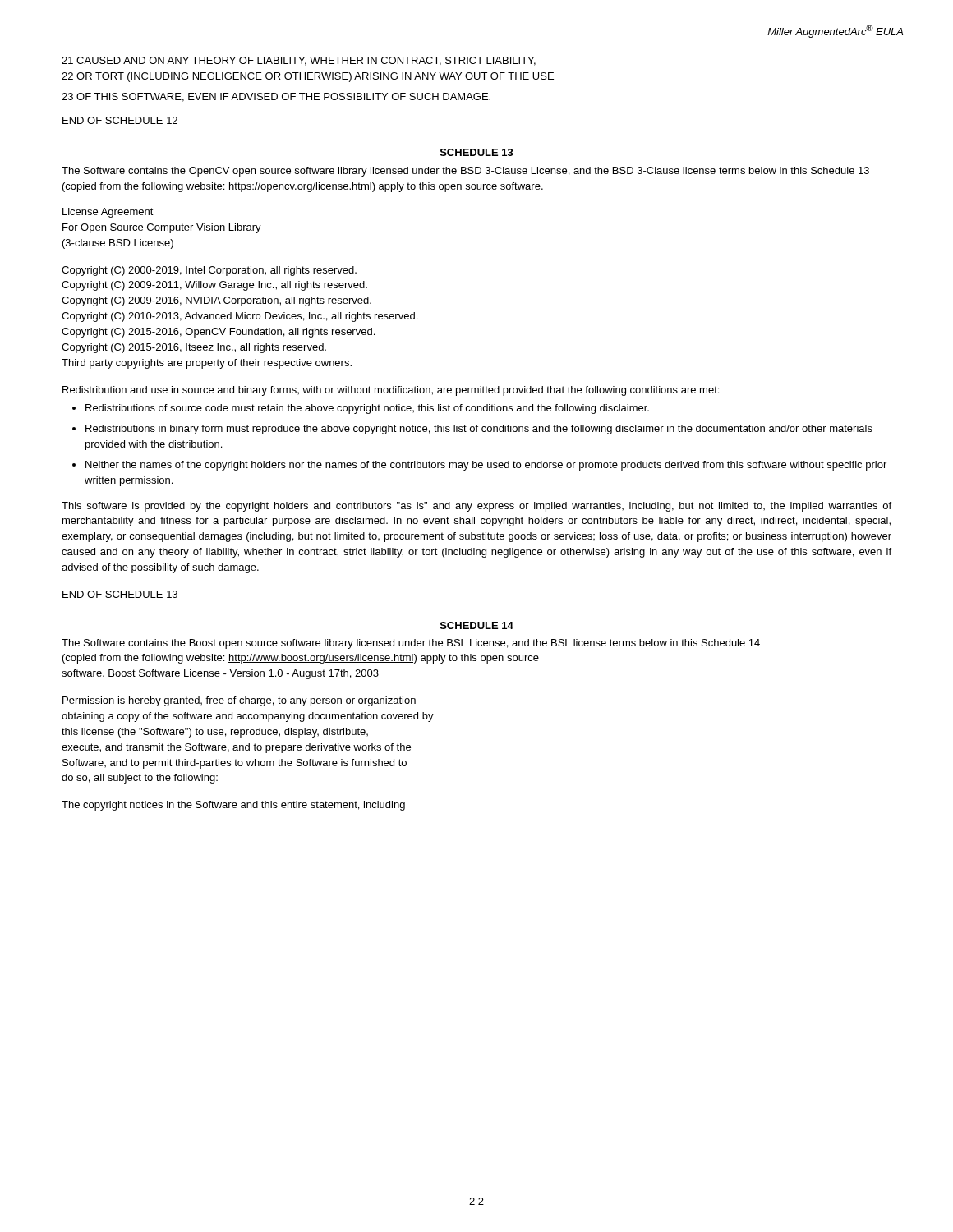Viewport: 953px width, 1232px height.
Task: Click on the text block starting "Permission is hereby"
Action: point(239,701)
